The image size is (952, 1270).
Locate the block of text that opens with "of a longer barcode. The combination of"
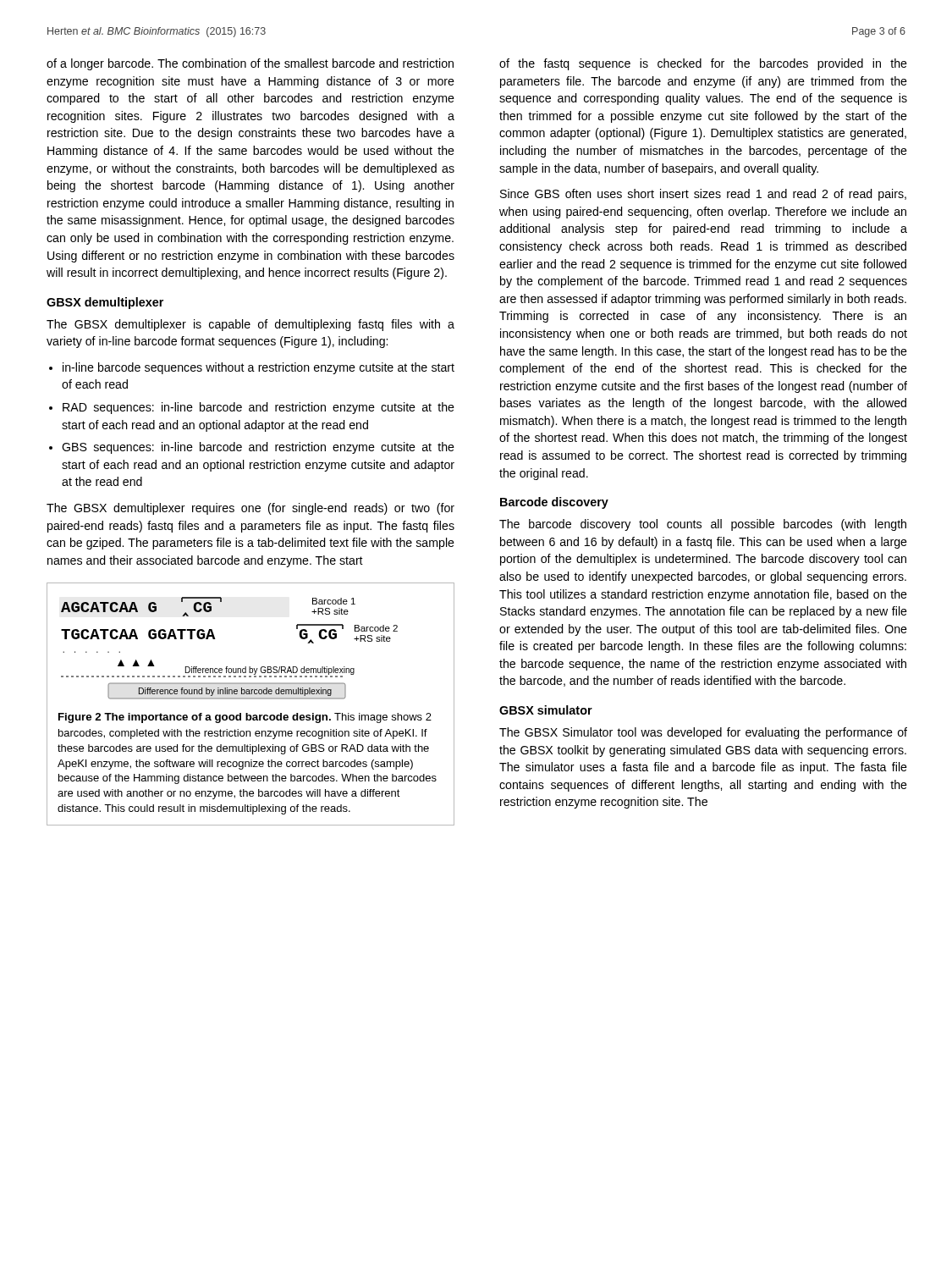[x=250, y=168]
